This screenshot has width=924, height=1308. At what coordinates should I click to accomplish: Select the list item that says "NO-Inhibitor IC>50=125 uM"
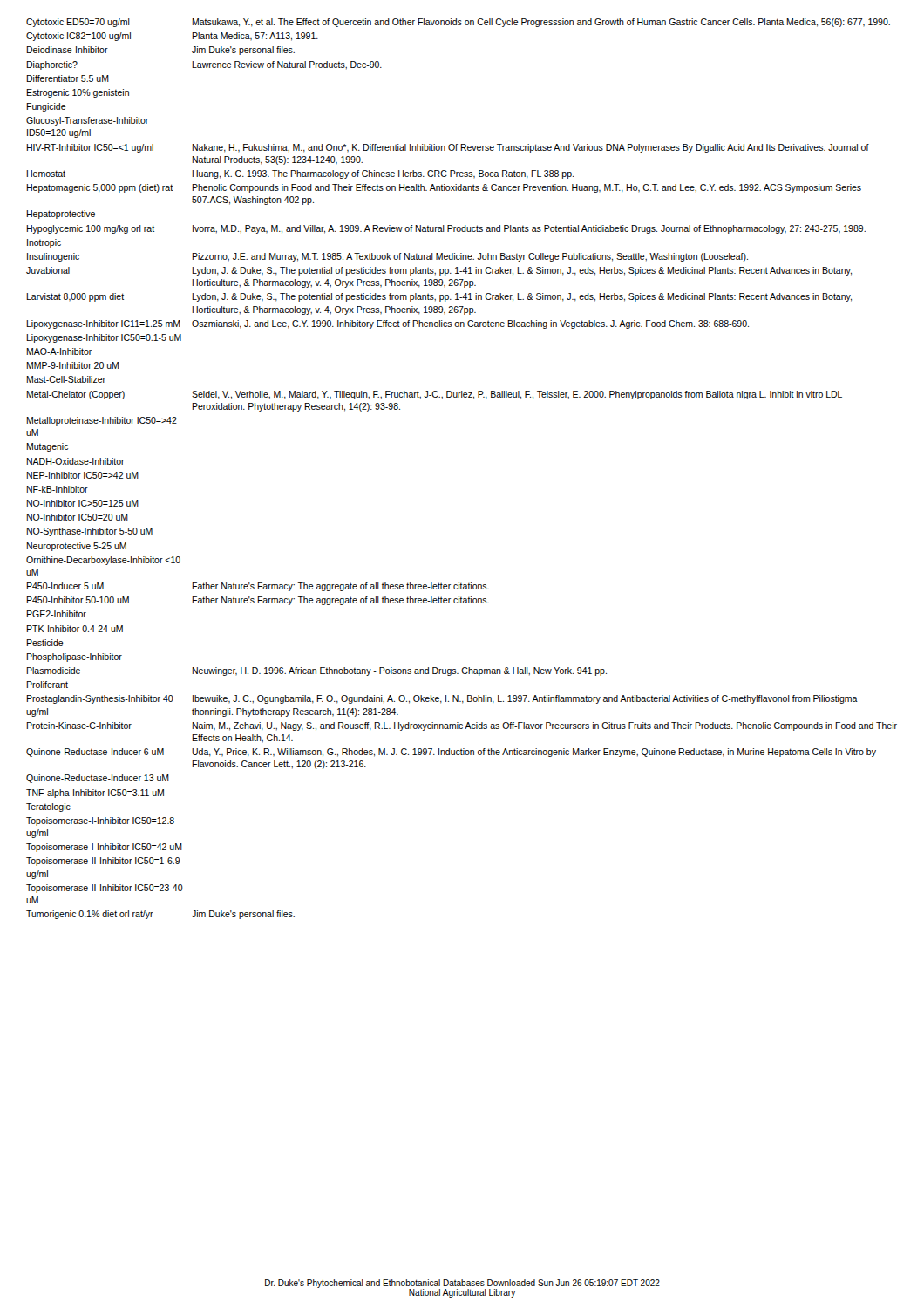pyautogui.click(x=82, y=503)
